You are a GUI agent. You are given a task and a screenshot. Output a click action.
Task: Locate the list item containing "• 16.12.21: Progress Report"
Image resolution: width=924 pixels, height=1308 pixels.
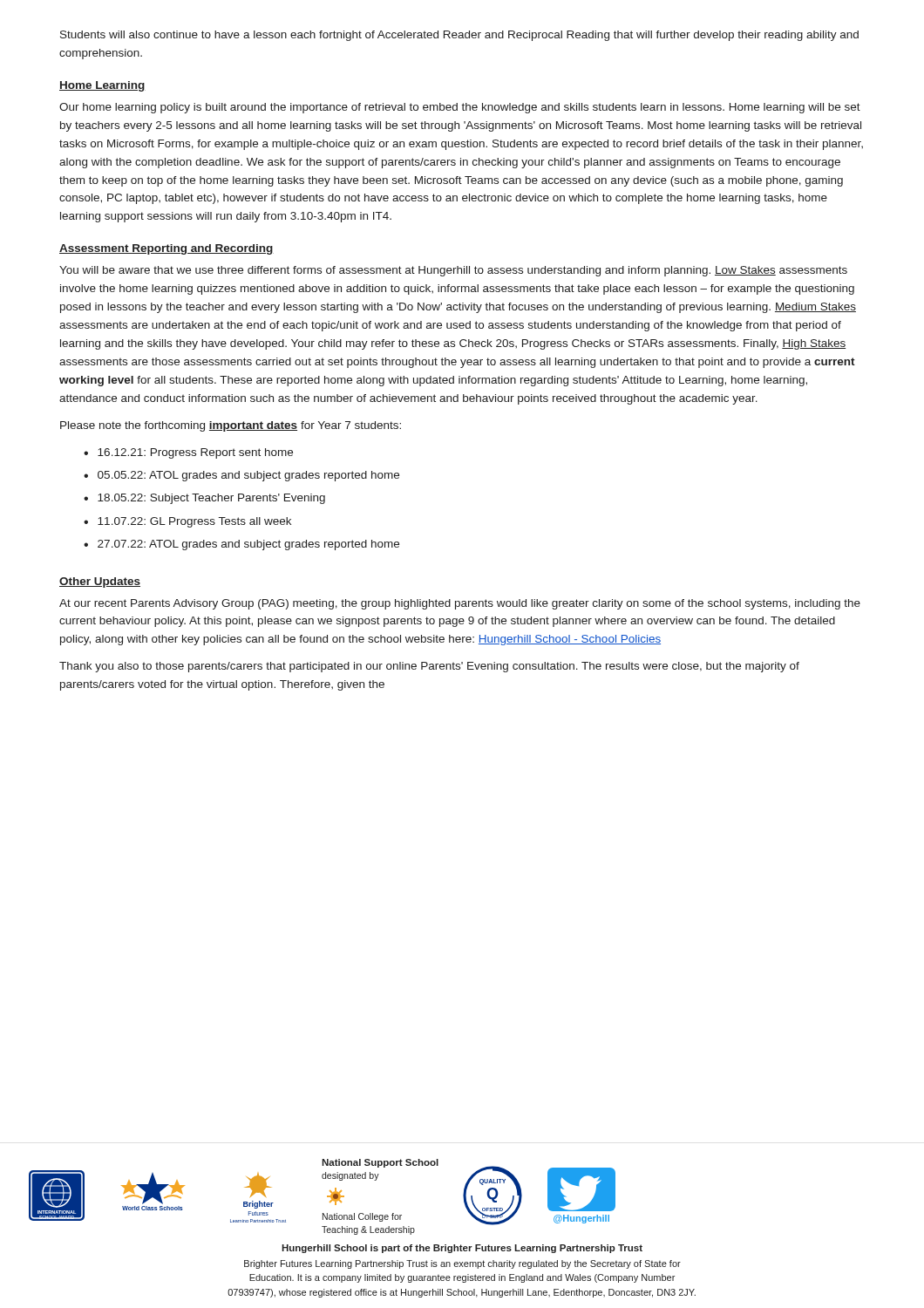click(x=188, y=453)
